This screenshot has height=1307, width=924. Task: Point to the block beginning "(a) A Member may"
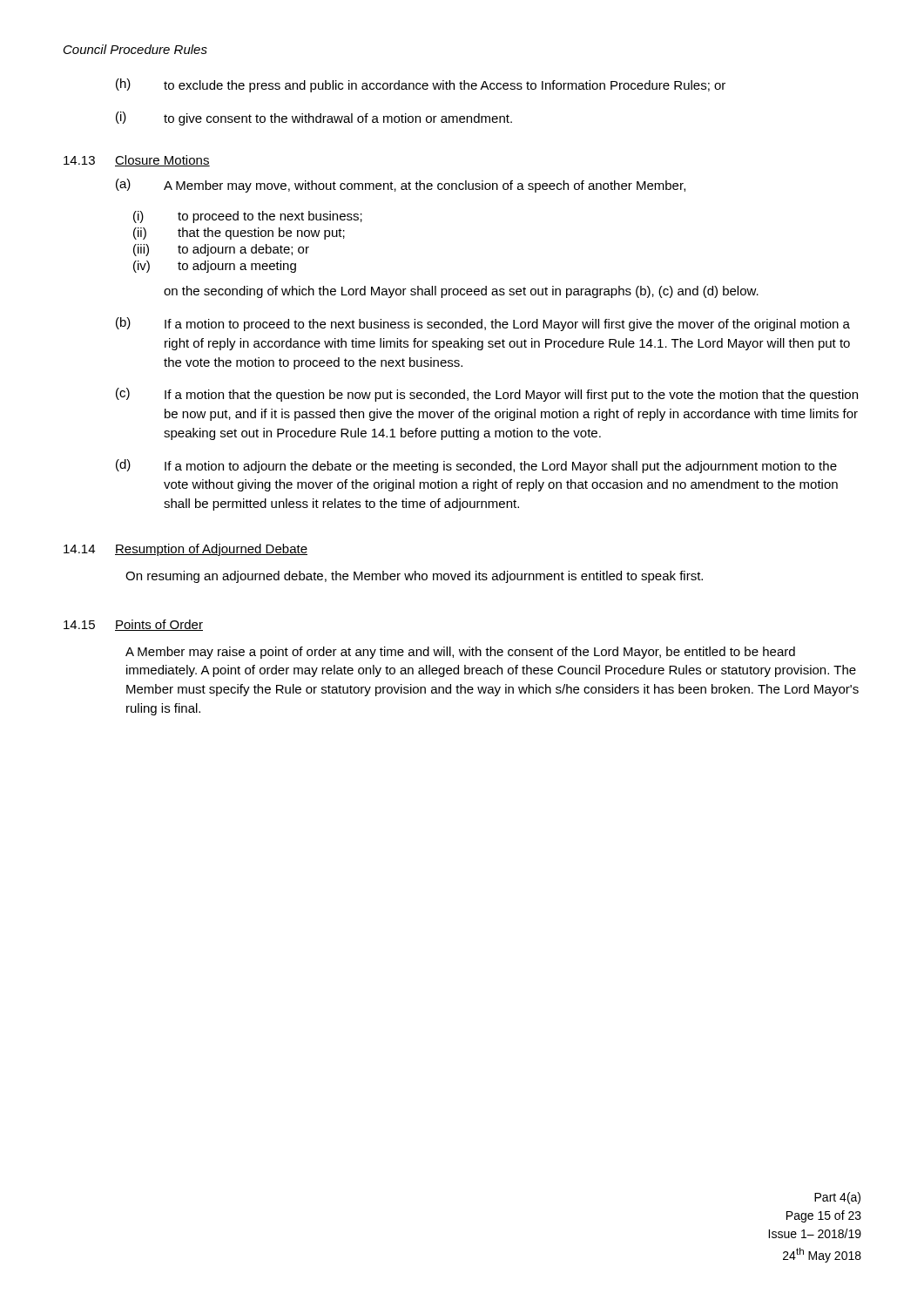tap(488, 185)
